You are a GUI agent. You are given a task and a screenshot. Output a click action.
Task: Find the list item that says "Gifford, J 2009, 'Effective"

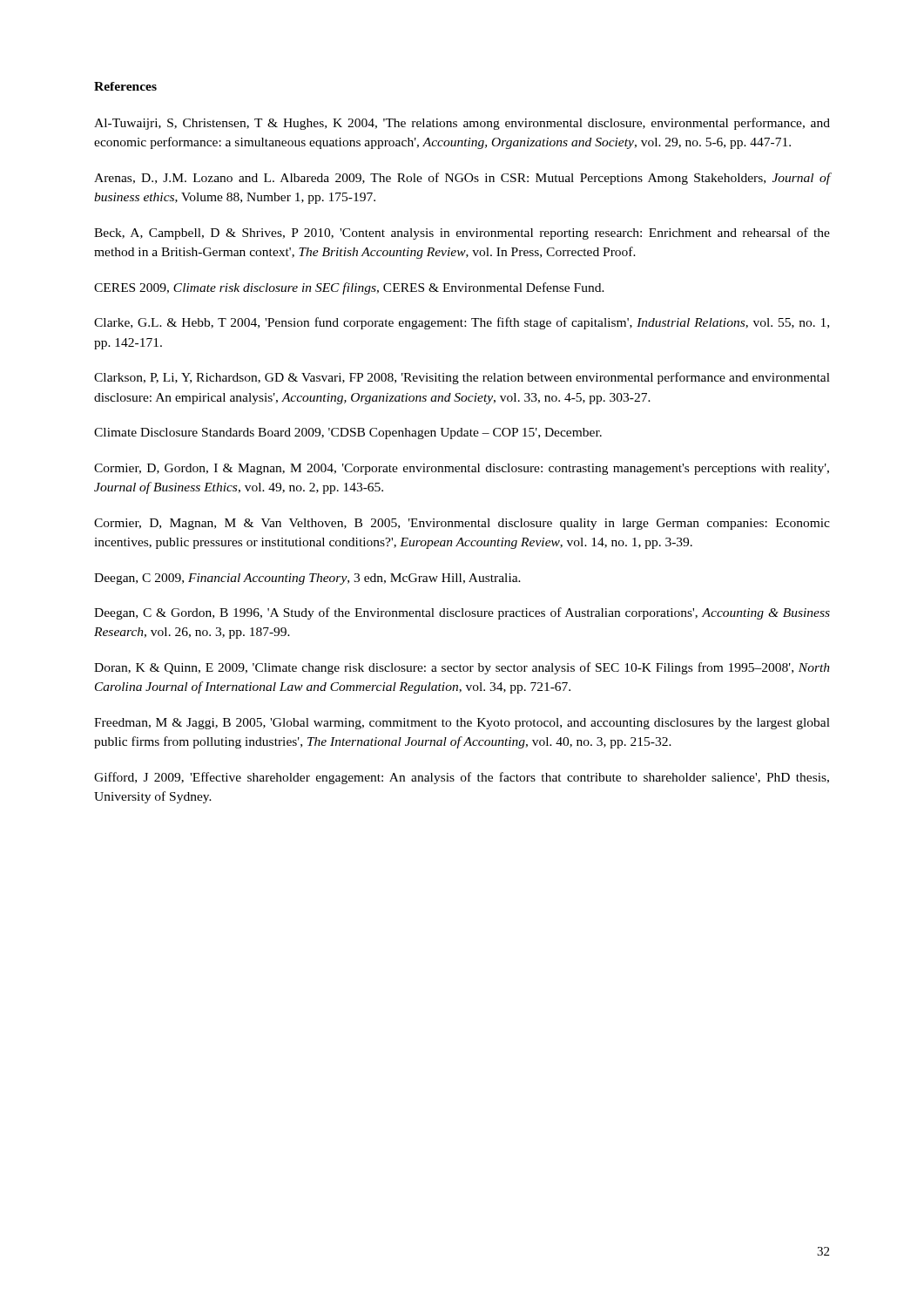coord(462,786)
